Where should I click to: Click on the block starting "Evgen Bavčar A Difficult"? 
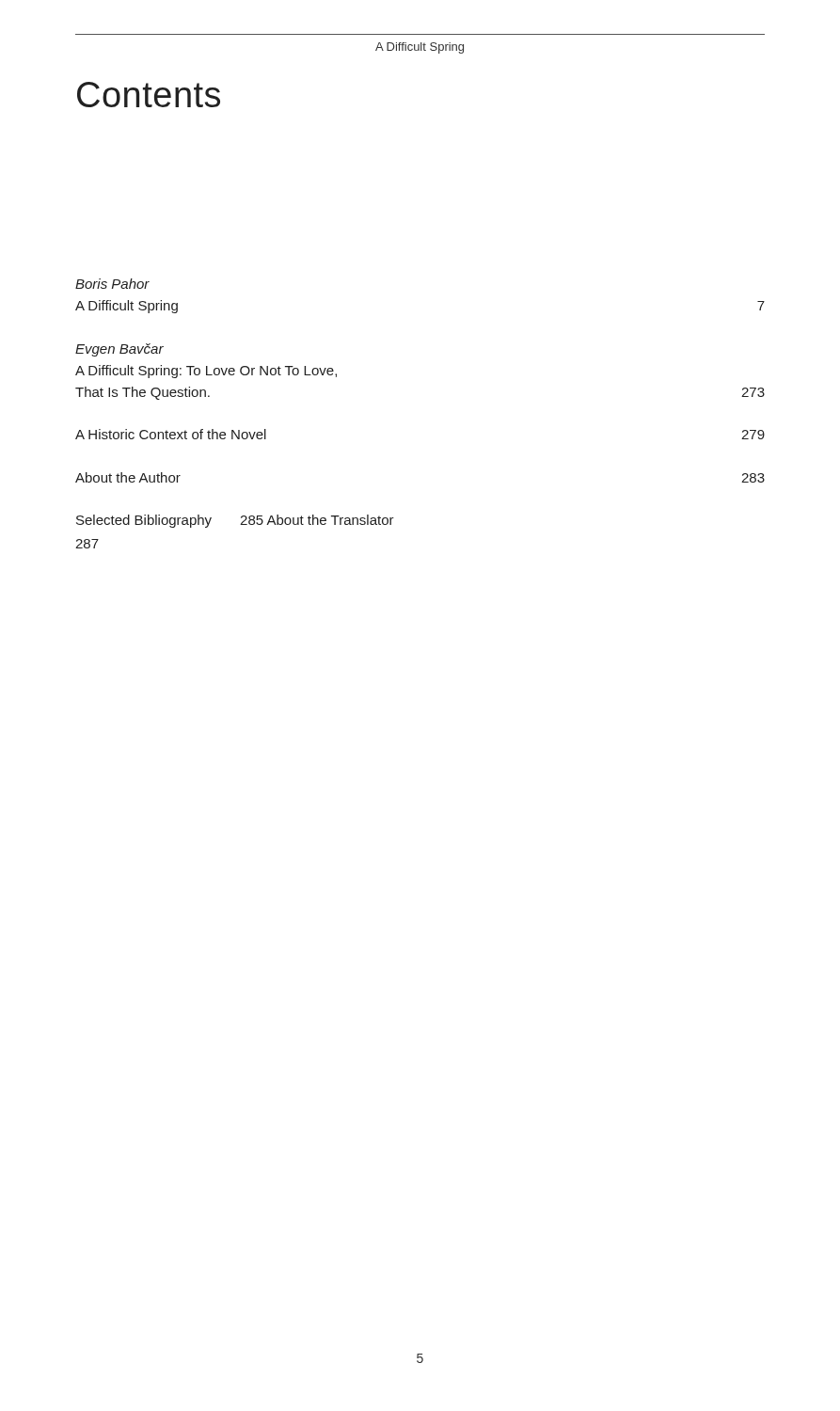119,350
